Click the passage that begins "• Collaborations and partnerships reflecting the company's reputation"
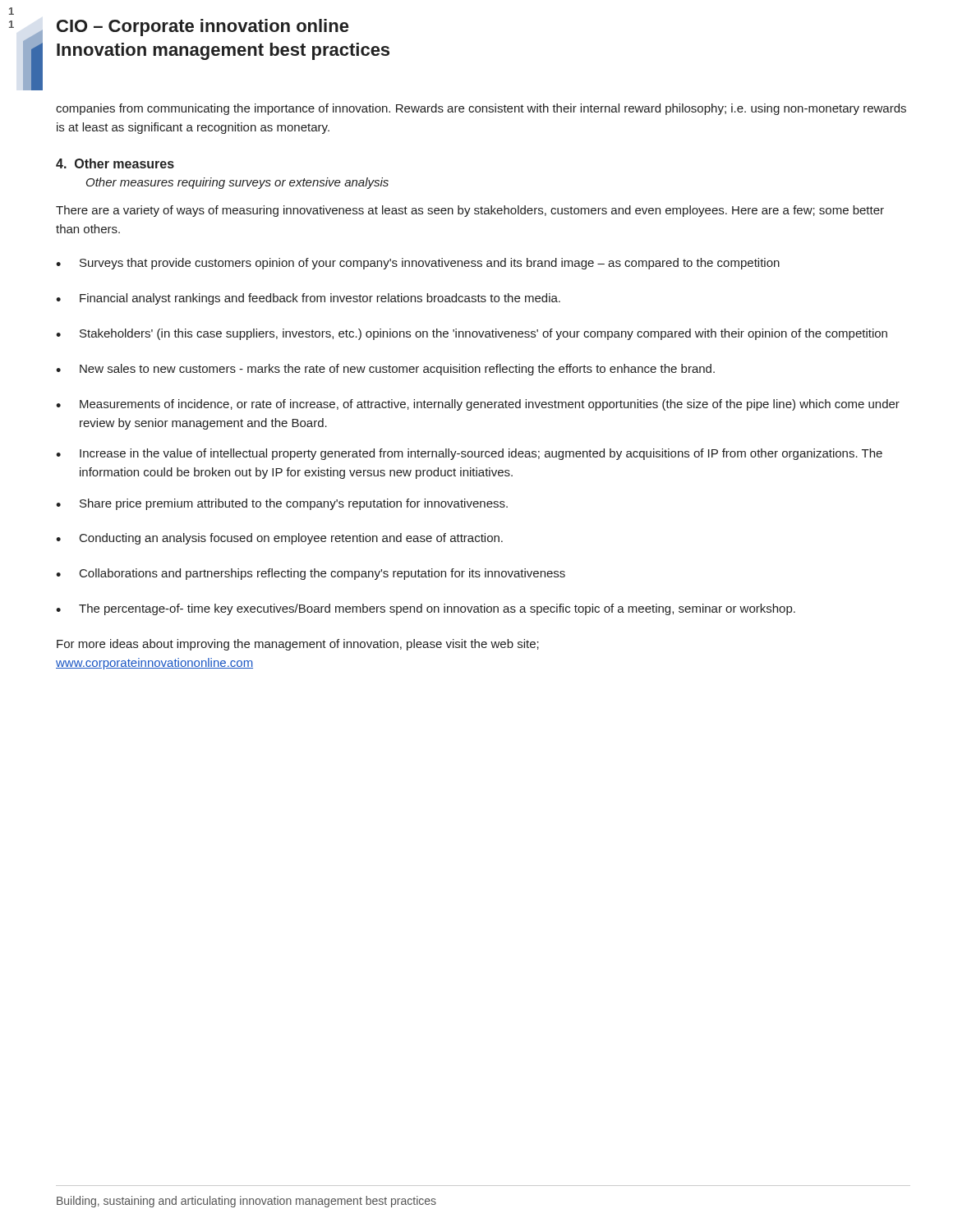The height and width of the screenshot is (1232, 953). click(483, 576)
